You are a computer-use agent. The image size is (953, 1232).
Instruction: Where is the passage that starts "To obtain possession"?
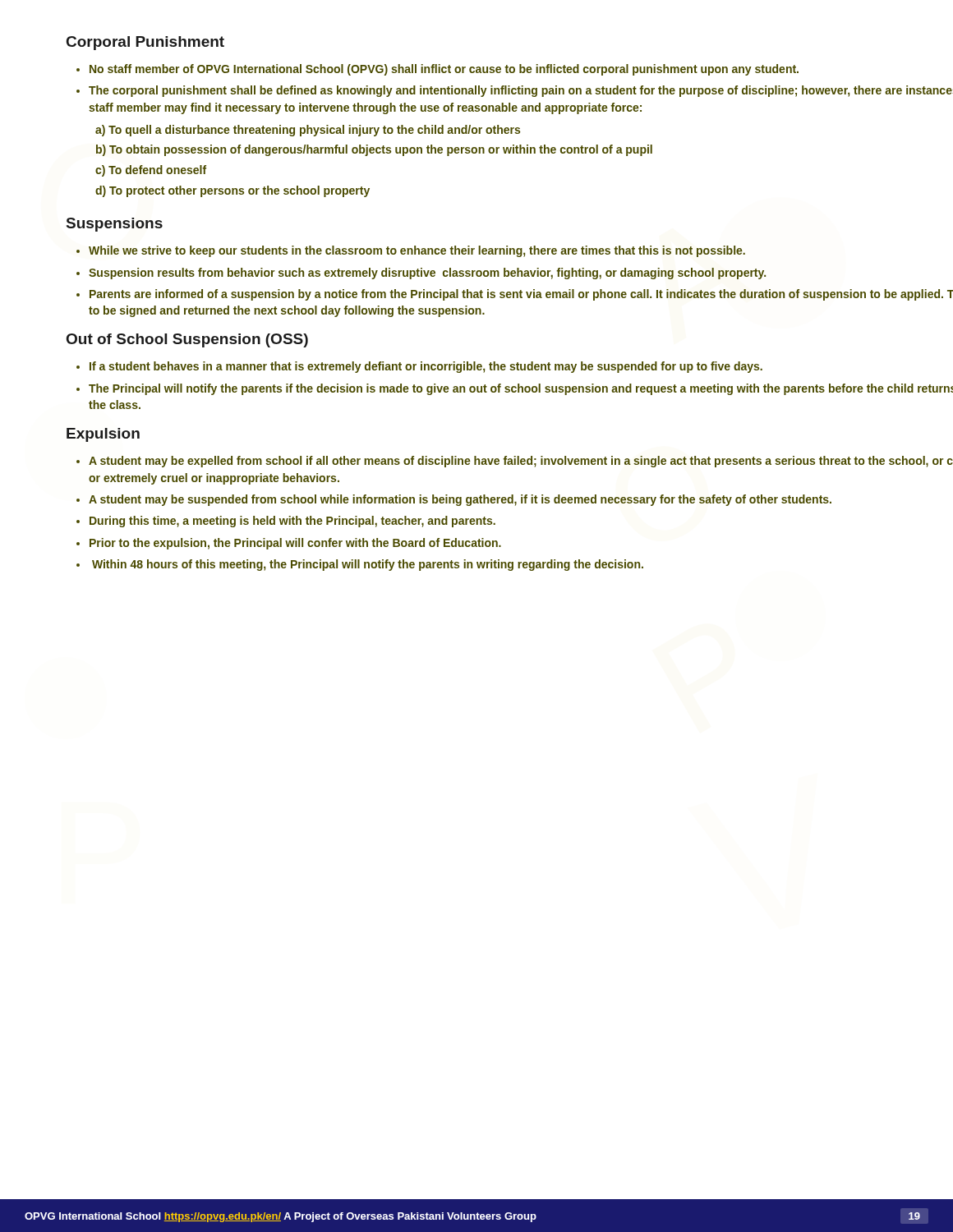381,150
